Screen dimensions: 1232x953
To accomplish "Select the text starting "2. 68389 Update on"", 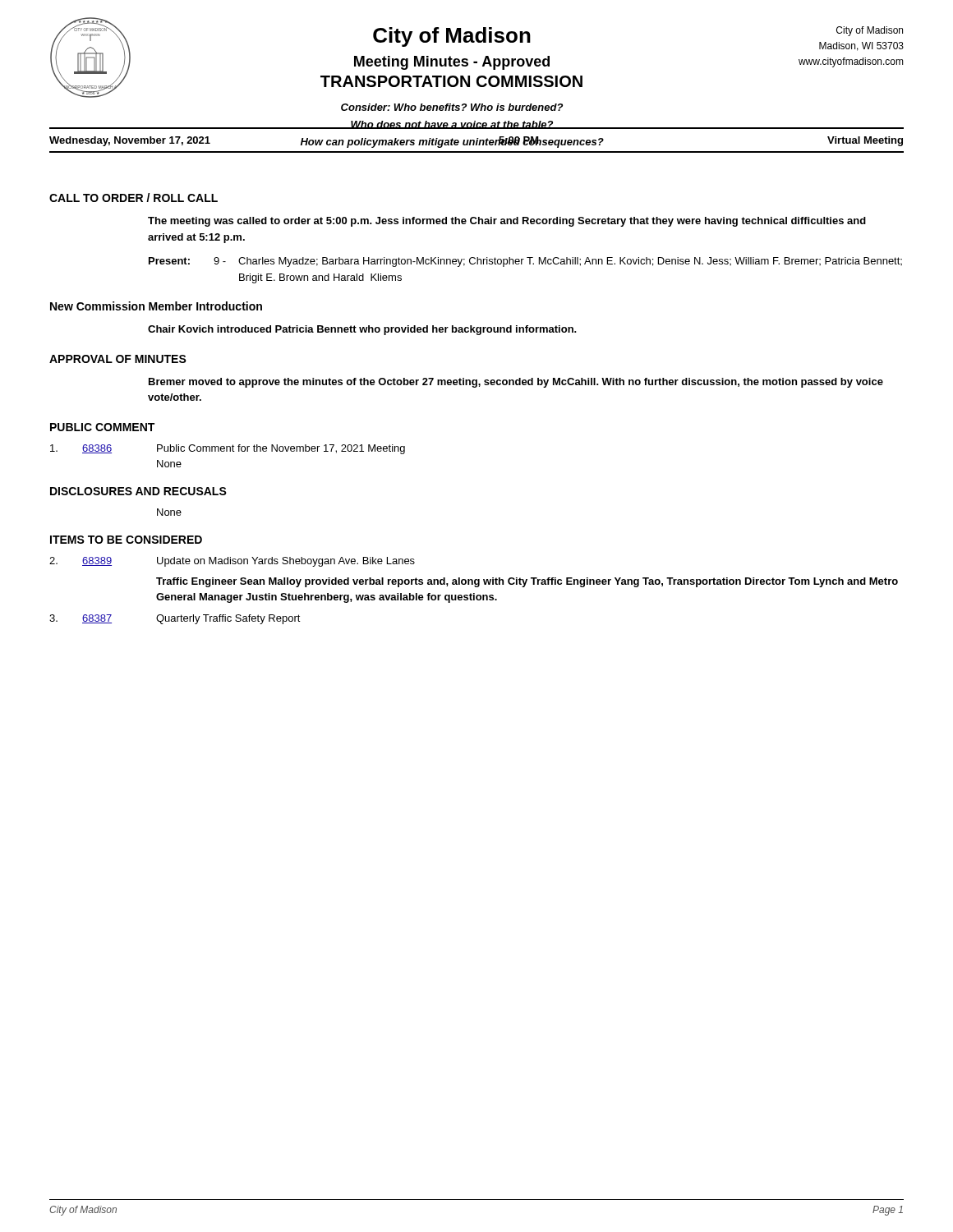I will 232,562.
